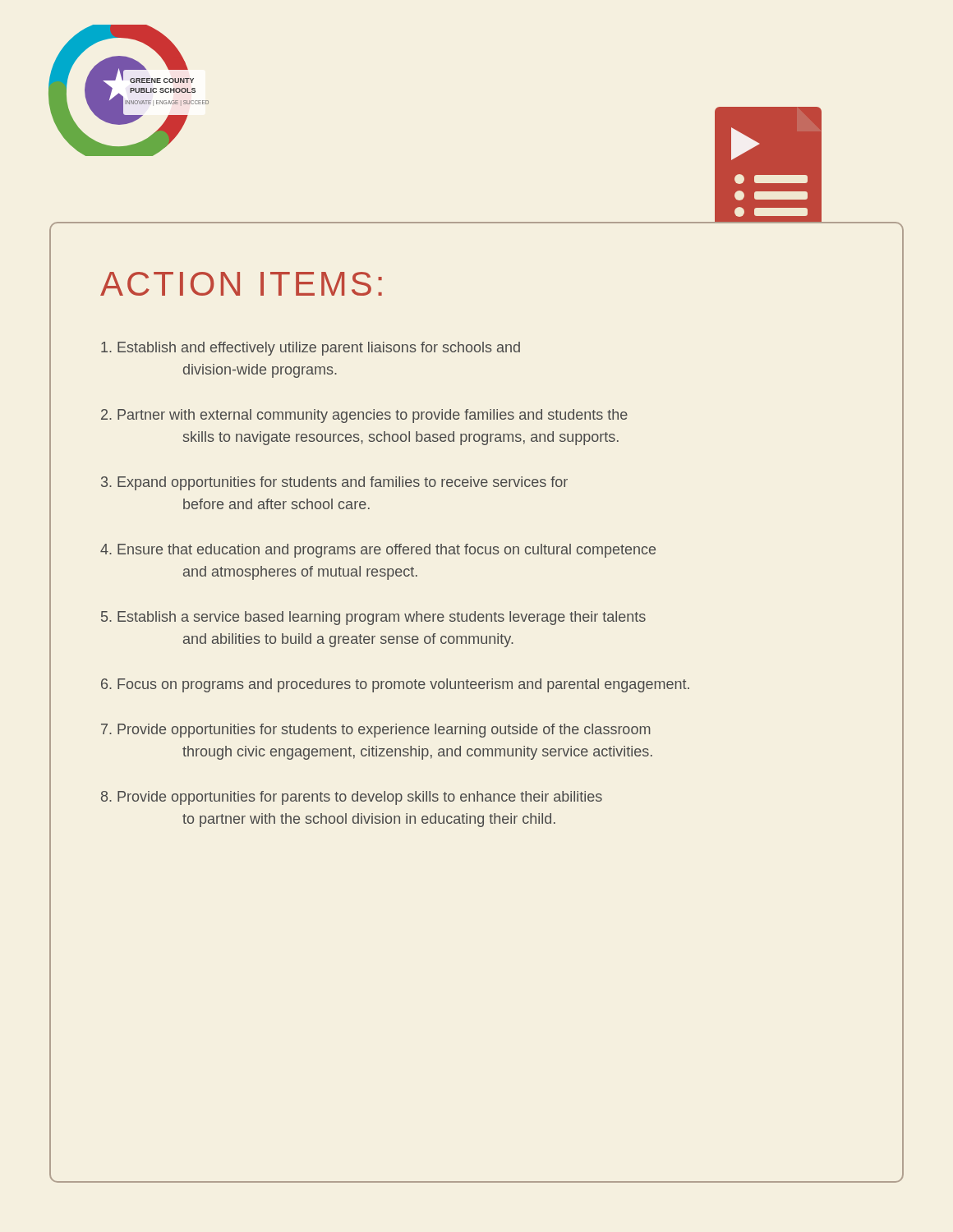
Task: Locate the text "ACTION ITEMS:"
Action: pos(244,284)
